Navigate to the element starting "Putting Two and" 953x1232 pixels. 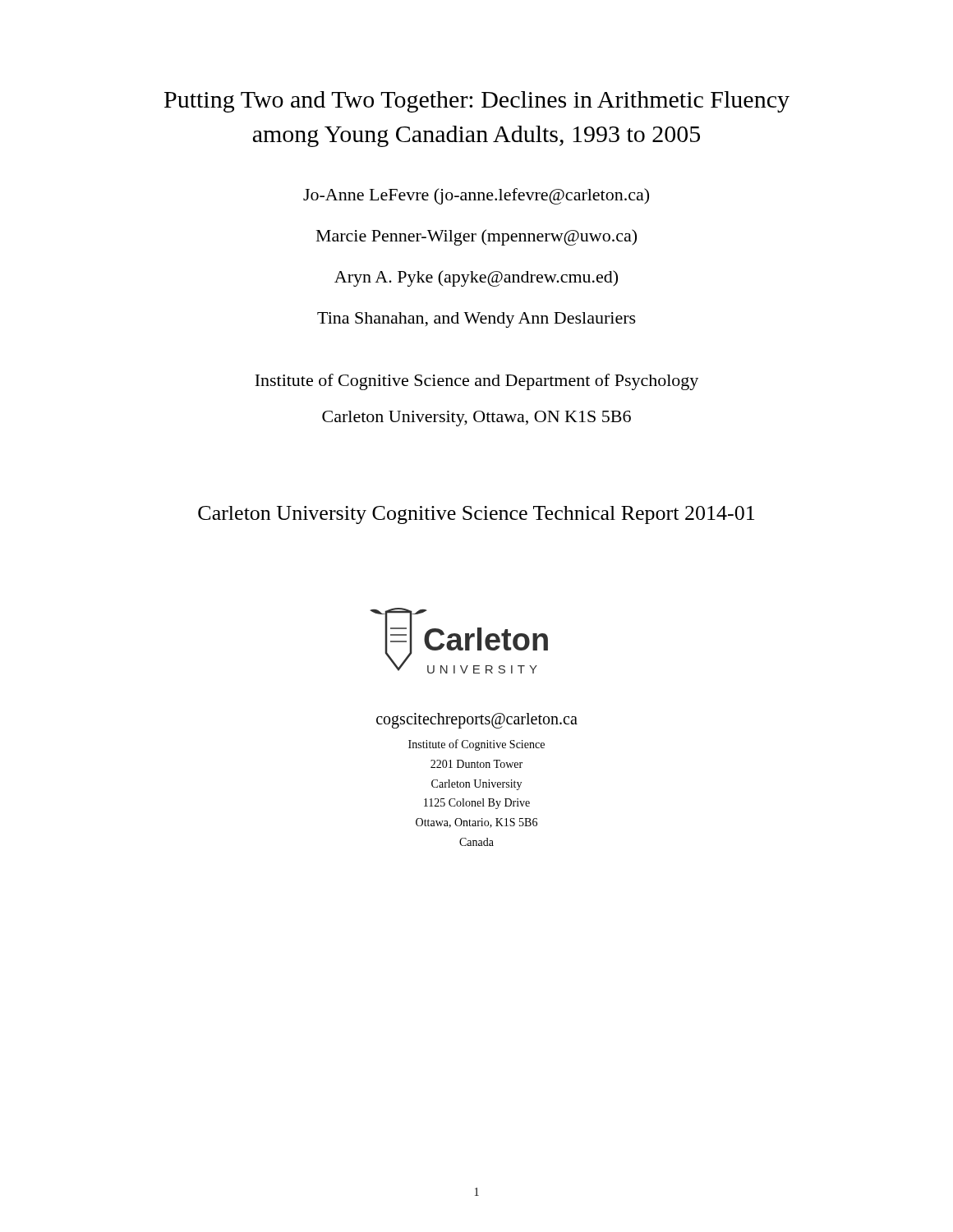476,116
